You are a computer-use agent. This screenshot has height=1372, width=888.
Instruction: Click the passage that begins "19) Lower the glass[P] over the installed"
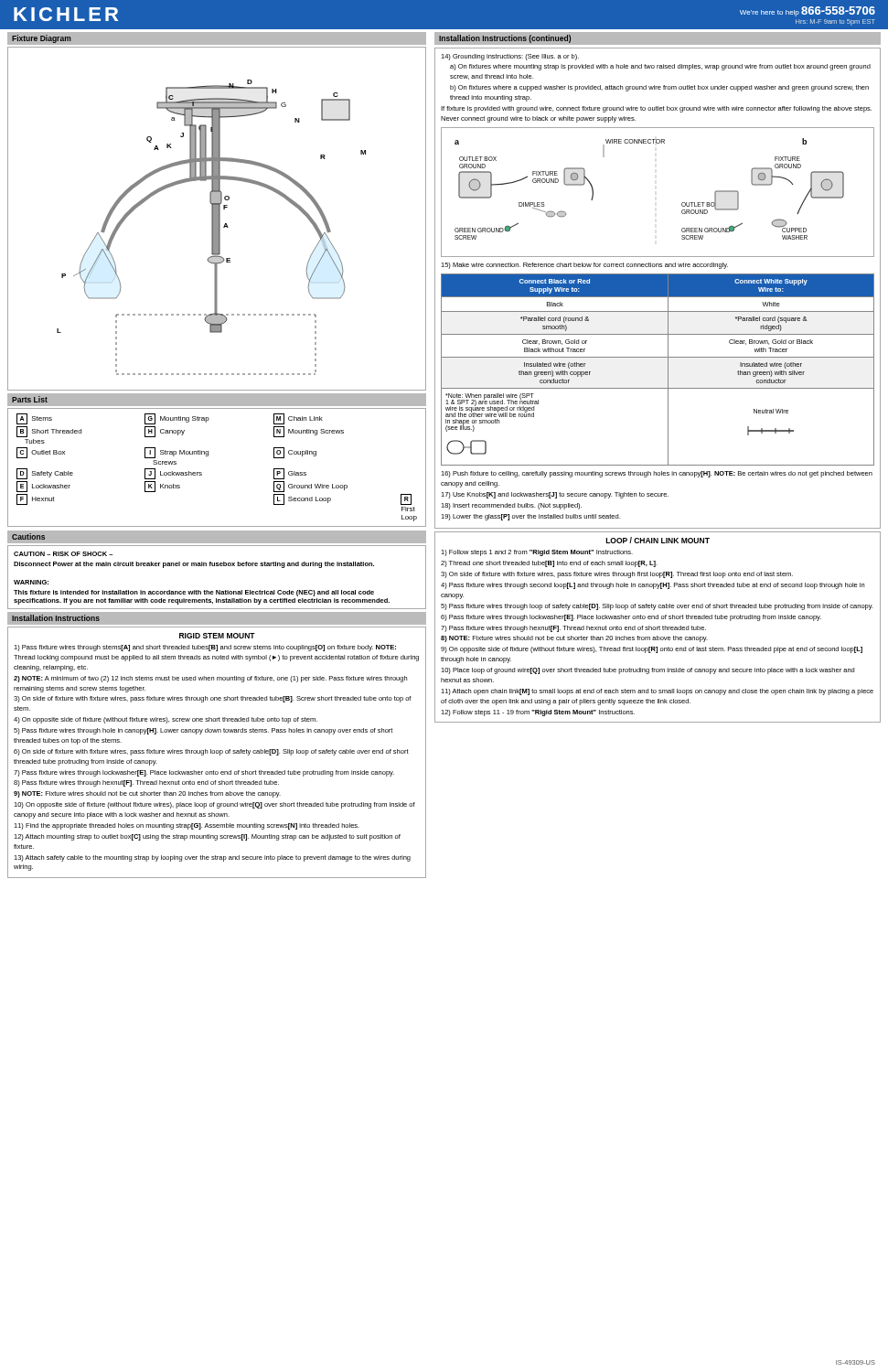(x=531, y=516)
